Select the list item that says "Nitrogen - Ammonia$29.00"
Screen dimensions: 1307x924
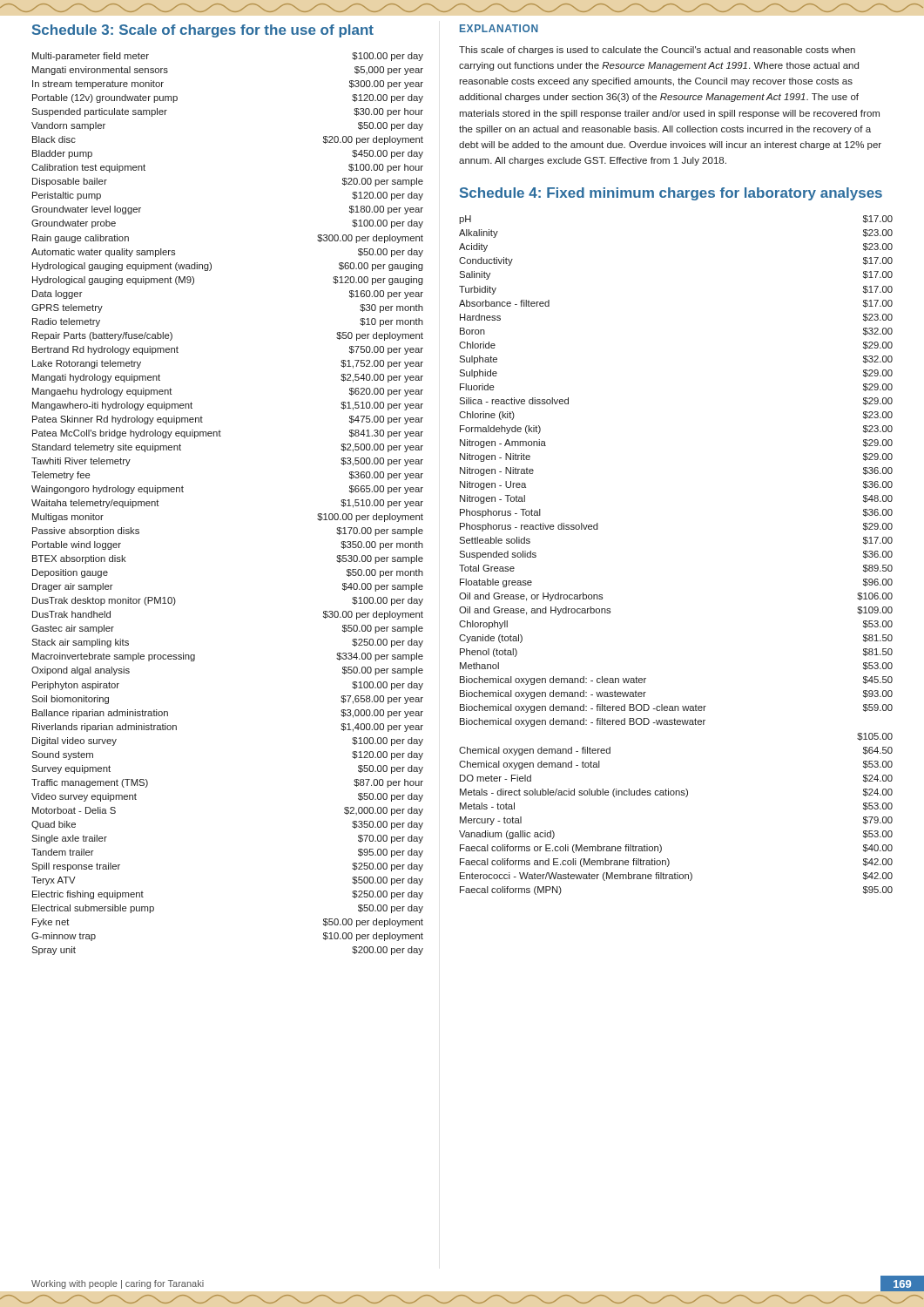[492, 443]
